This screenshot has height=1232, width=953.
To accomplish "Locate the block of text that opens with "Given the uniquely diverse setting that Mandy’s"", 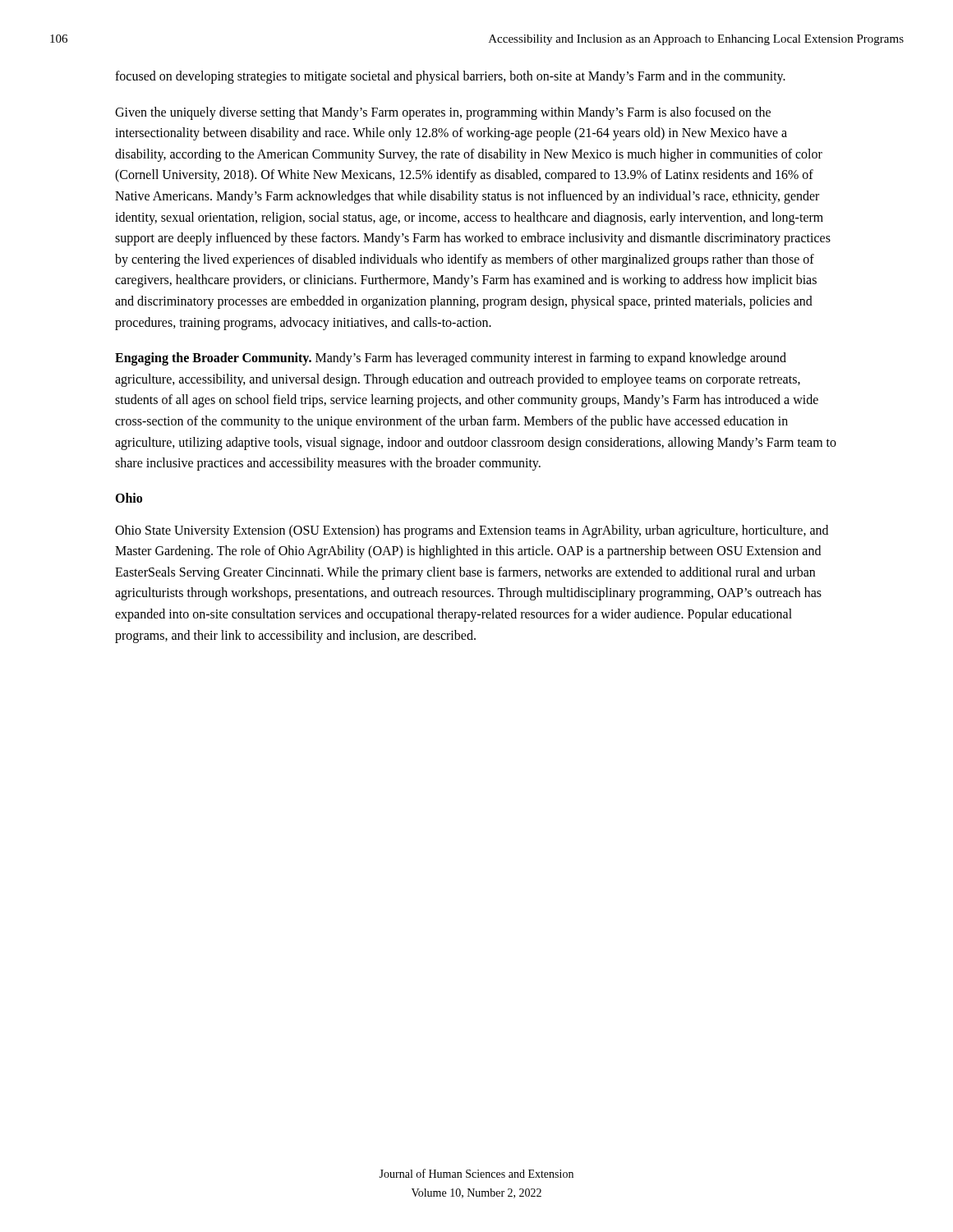I will [x=473, y=217].
